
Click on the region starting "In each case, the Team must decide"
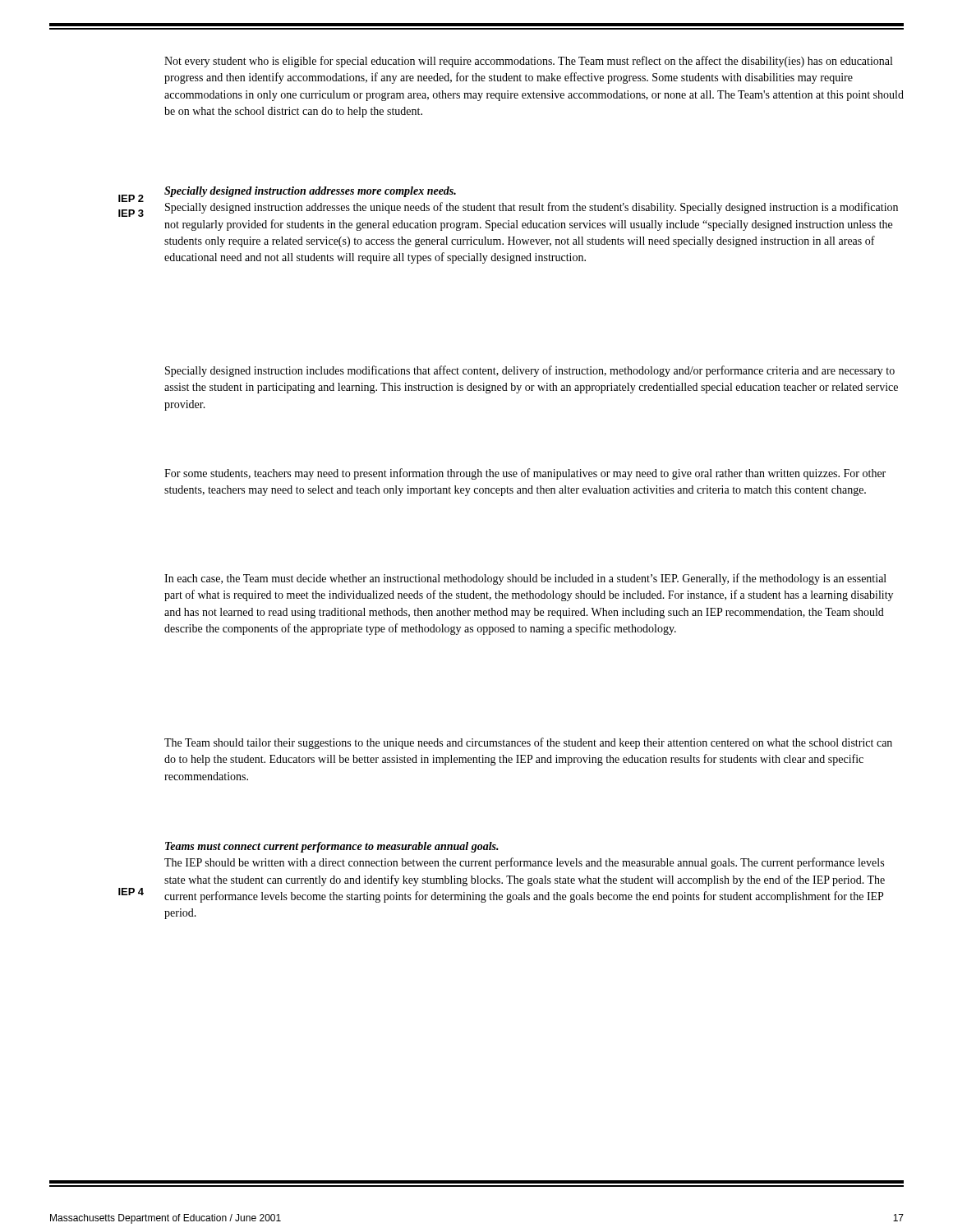click(x=534, y=604)
